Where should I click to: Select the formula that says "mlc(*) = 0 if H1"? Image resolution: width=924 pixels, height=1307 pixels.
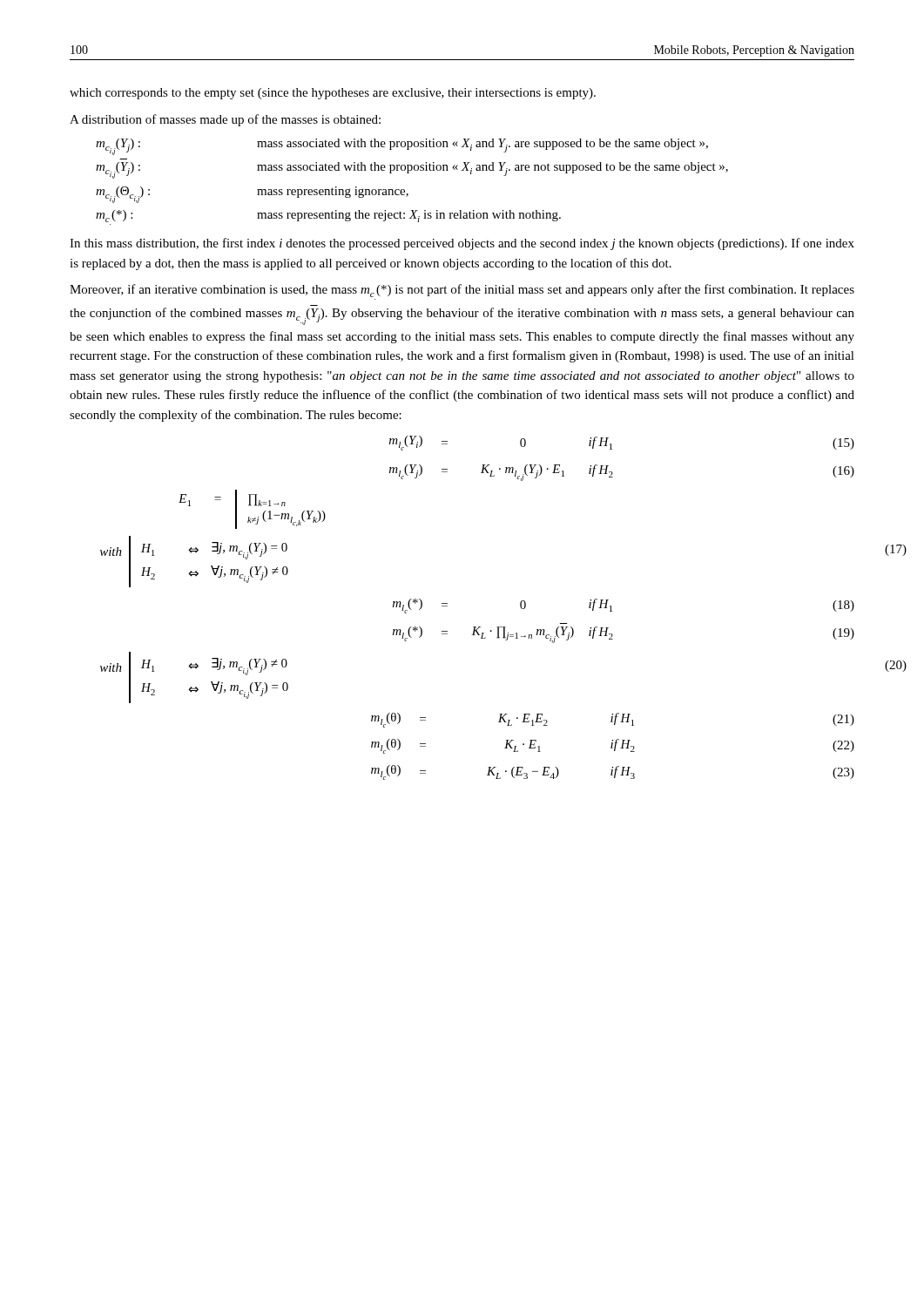coord(403,606)
